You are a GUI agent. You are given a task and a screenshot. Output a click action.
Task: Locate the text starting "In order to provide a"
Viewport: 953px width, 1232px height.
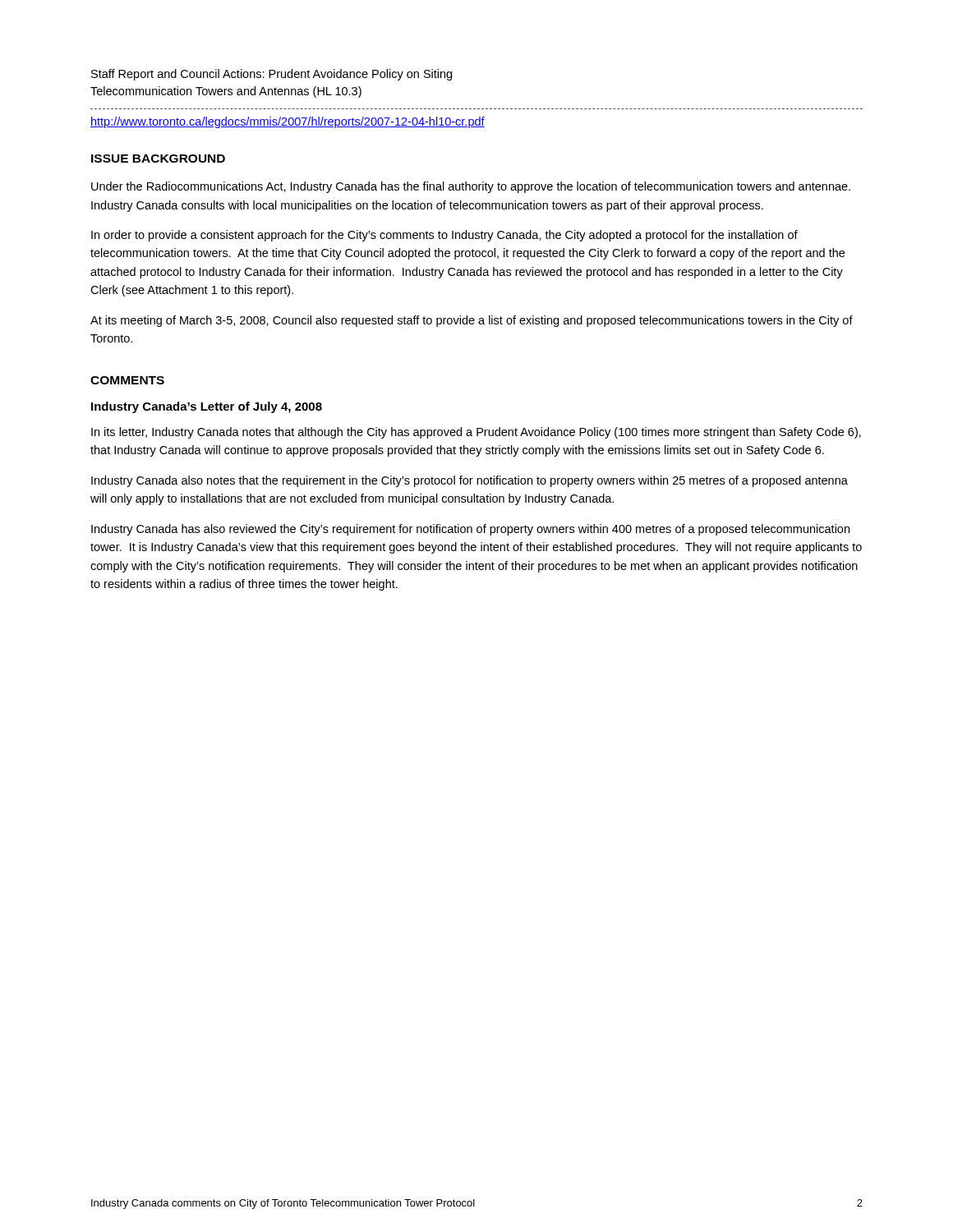(x=468, y=263)
